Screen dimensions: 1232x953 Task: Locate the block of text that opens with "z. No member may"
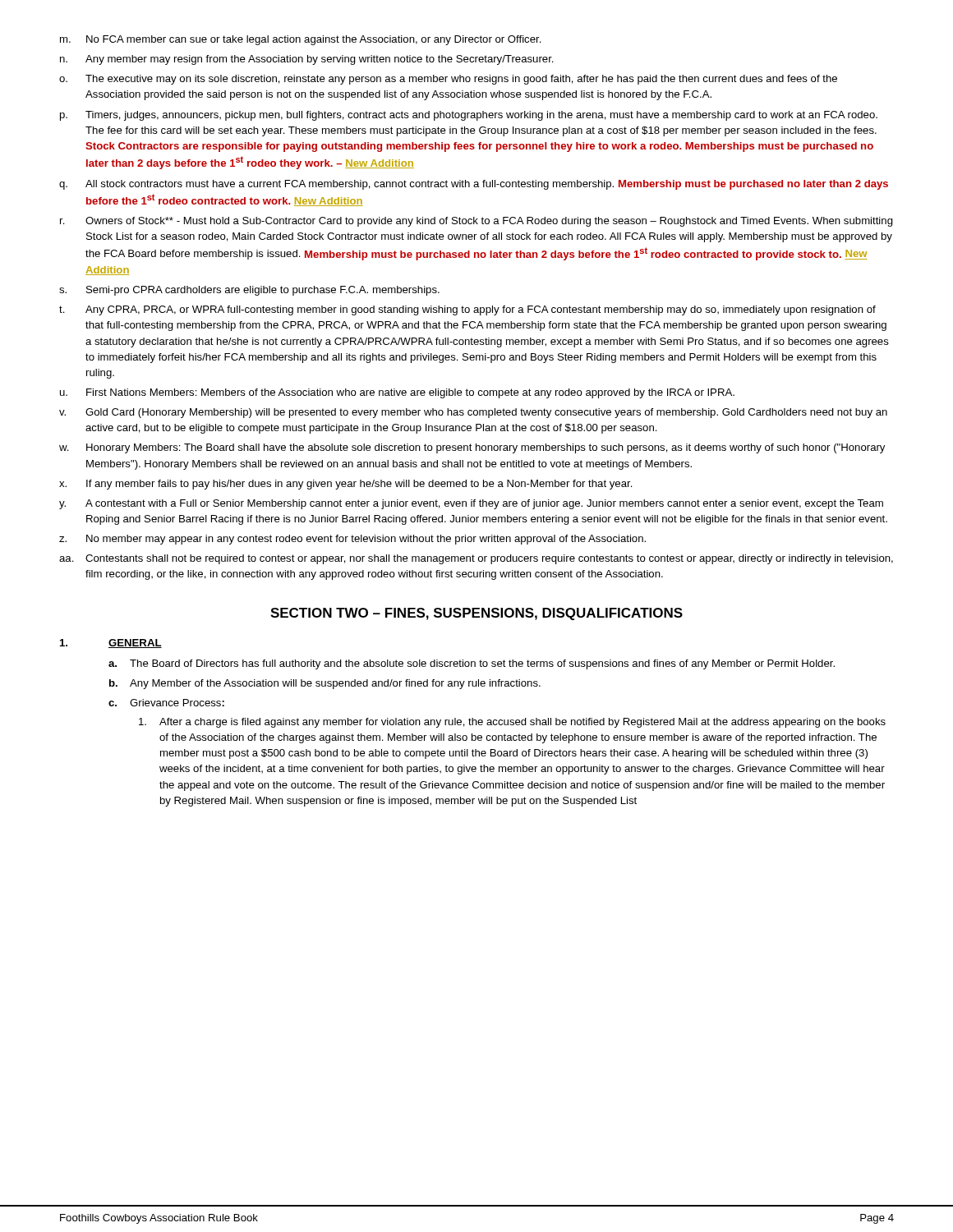pyautogui.click(x=476, y=539)
